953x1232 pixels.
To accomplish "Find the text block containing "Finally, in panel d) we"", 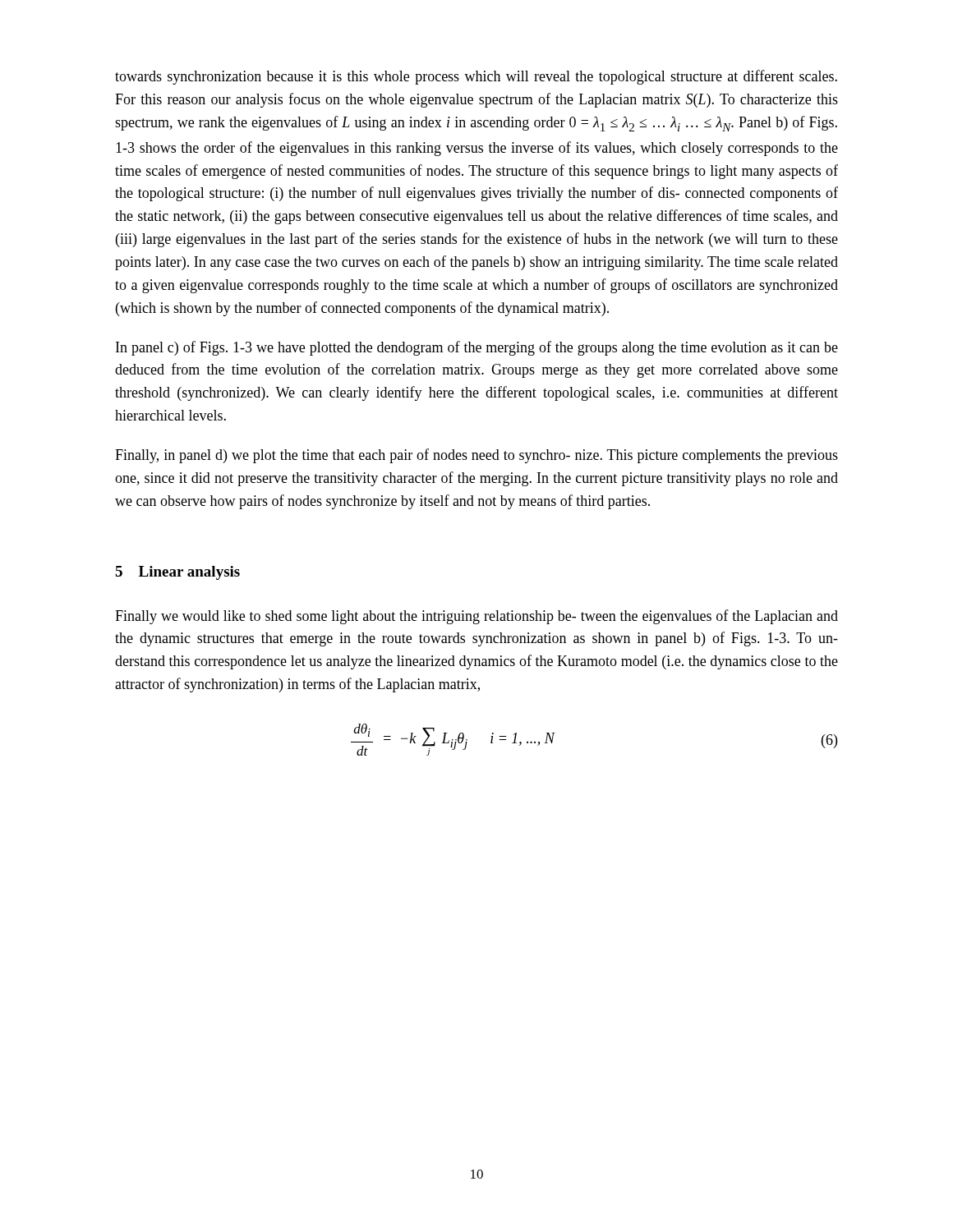I will tap(476, 478).
